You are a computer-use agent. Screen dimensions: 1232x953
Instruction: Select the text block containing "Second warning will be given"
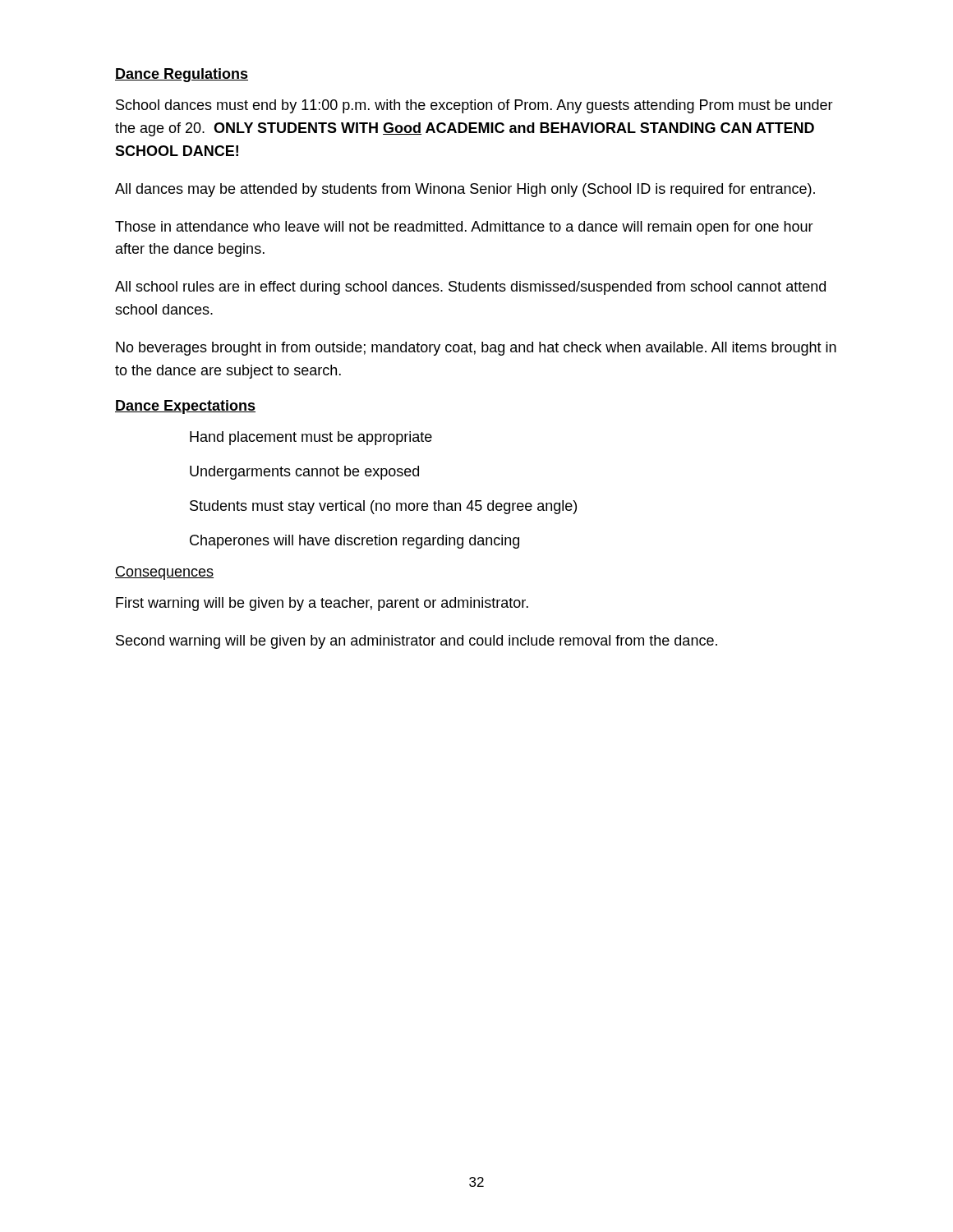(x=417, y=641)
